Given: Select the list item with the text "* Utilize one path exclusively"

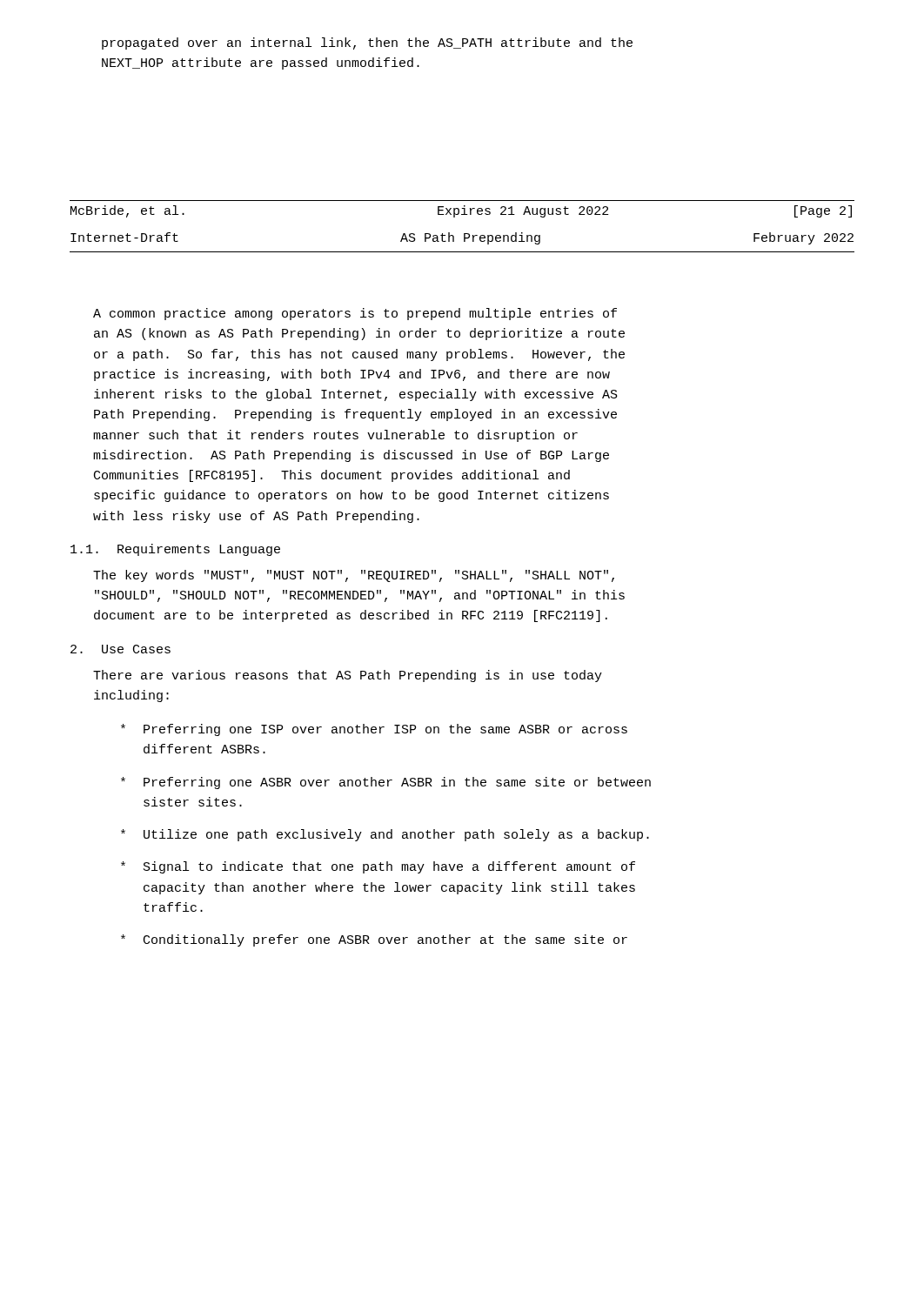Looking at the screenshot, I should pyautogui.click(x=374, y=836).
